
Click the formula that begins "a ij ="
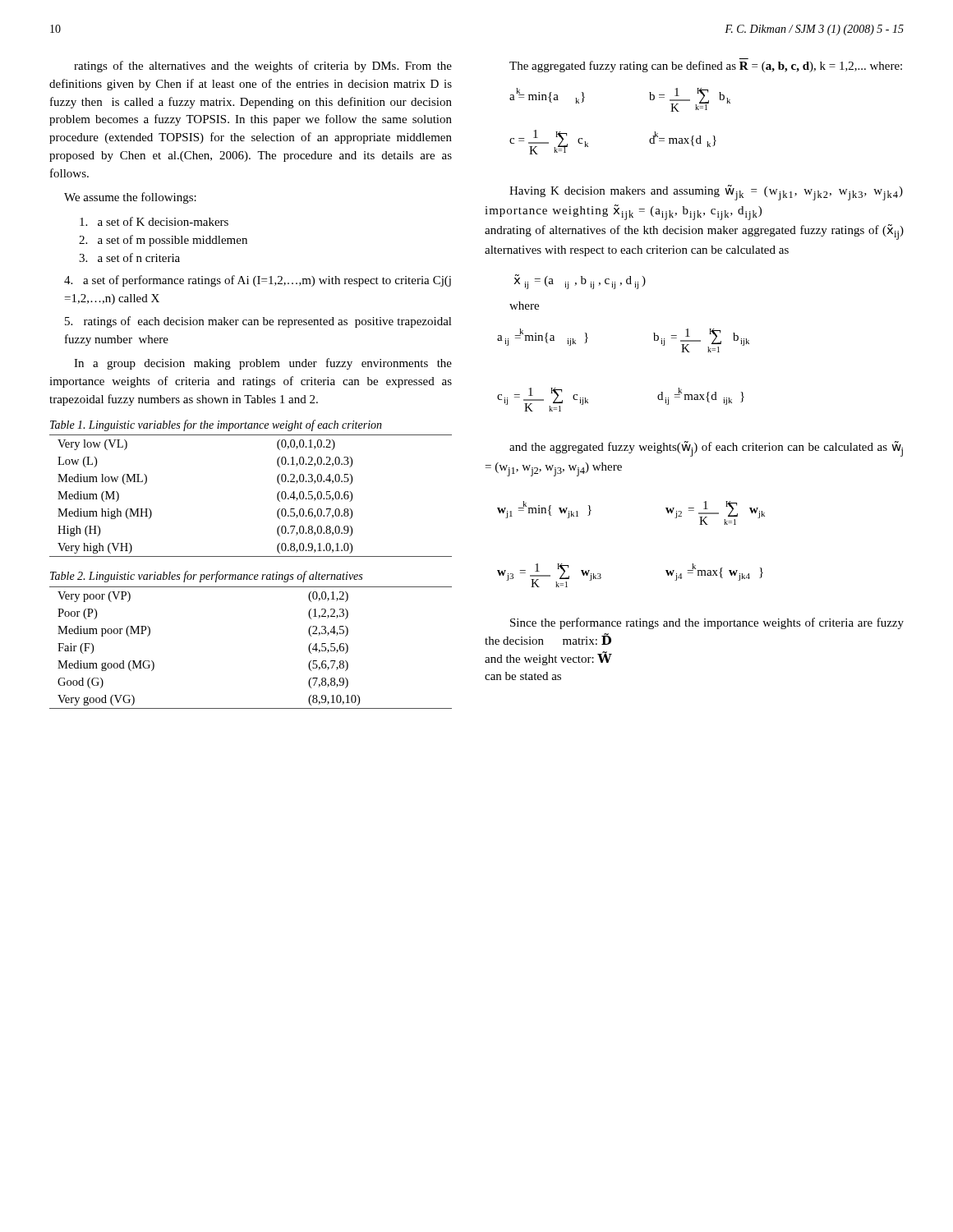686,342
